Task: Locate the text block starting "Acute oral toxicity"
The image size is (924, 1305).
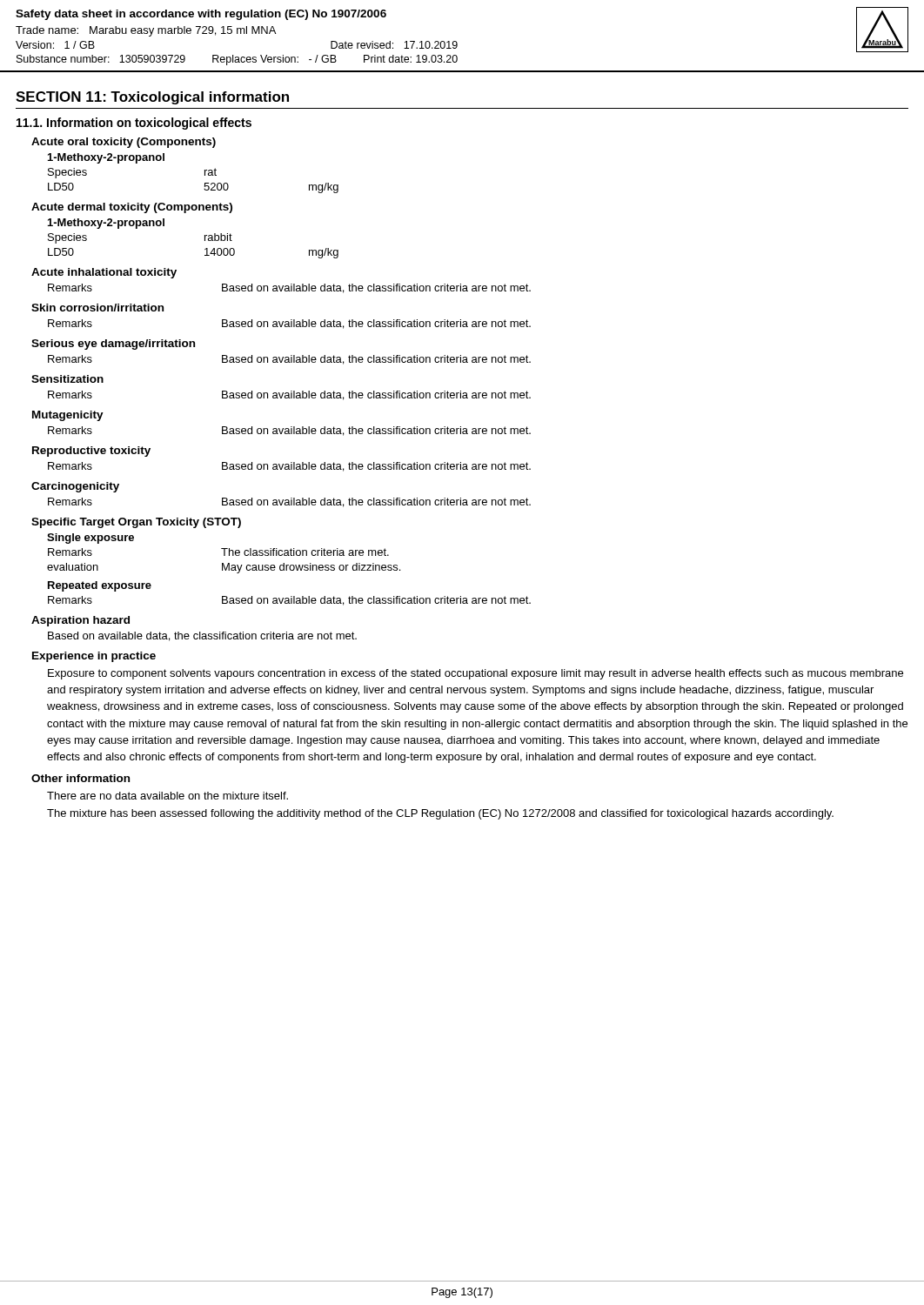Action: coord(124,141)
